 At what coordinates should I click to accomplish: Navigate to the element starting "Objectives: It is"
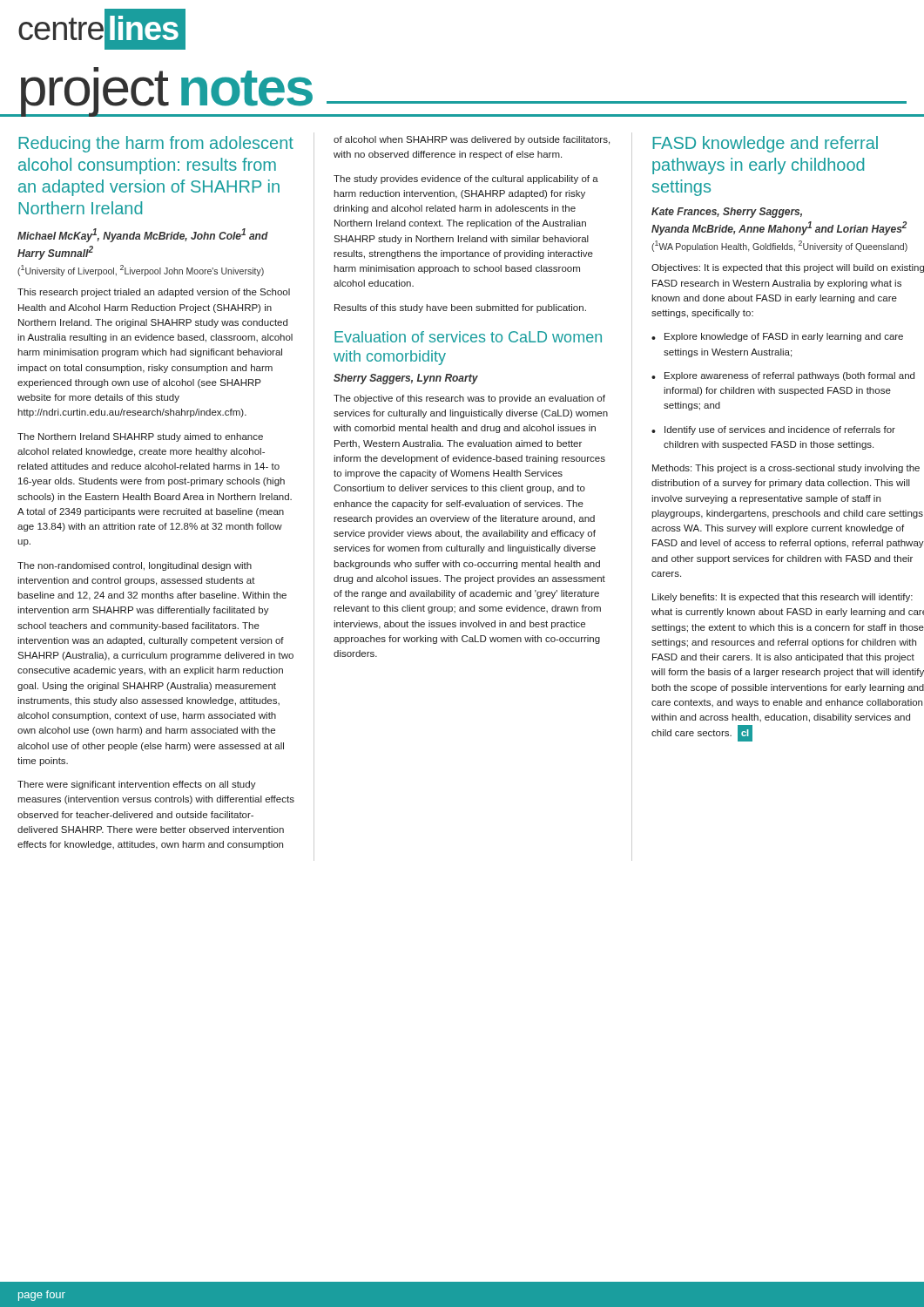click(x=788, y=291)
